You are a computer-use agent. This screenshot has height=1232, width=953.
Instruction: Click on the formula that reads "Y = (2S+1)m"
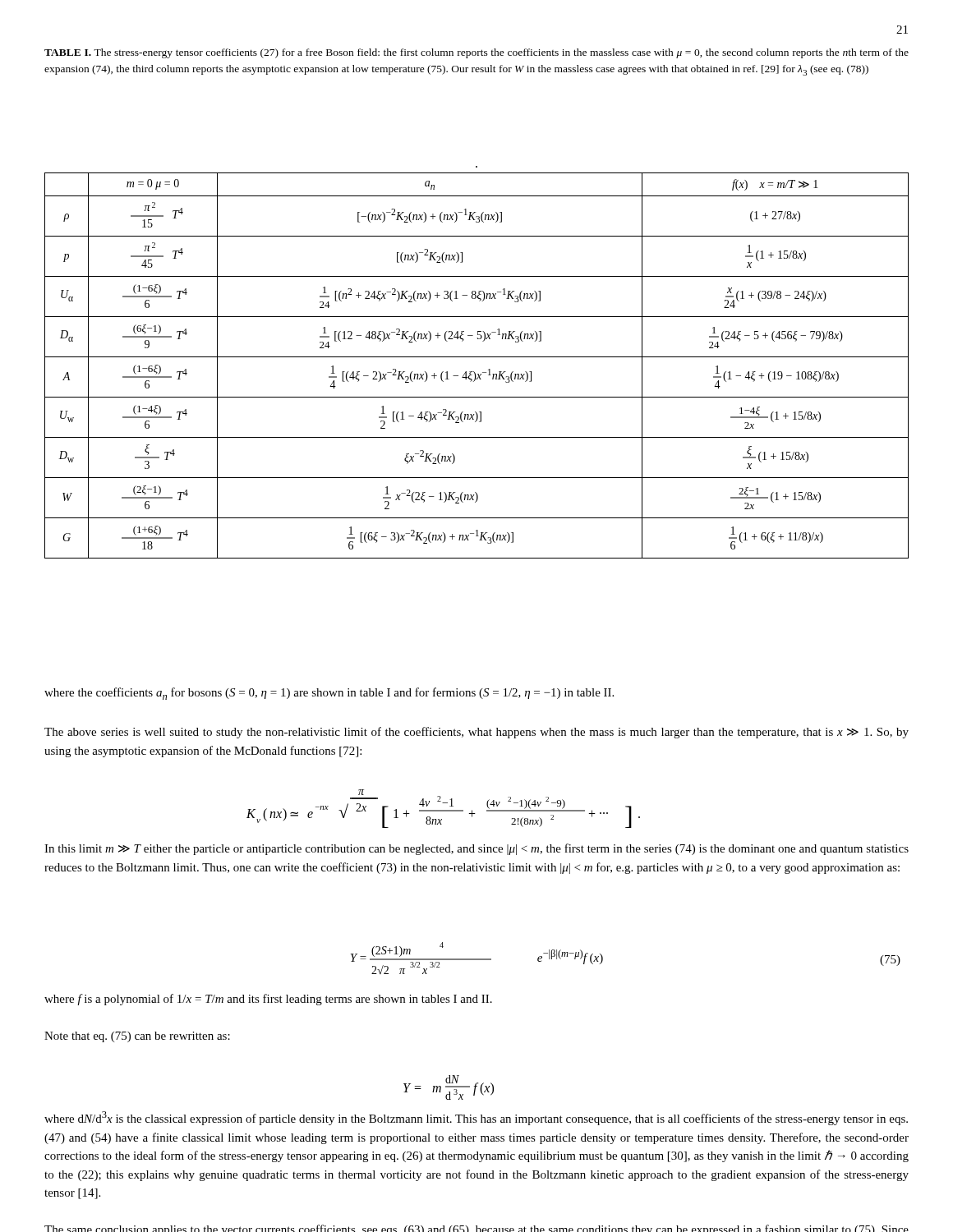(x=476, y=959)
